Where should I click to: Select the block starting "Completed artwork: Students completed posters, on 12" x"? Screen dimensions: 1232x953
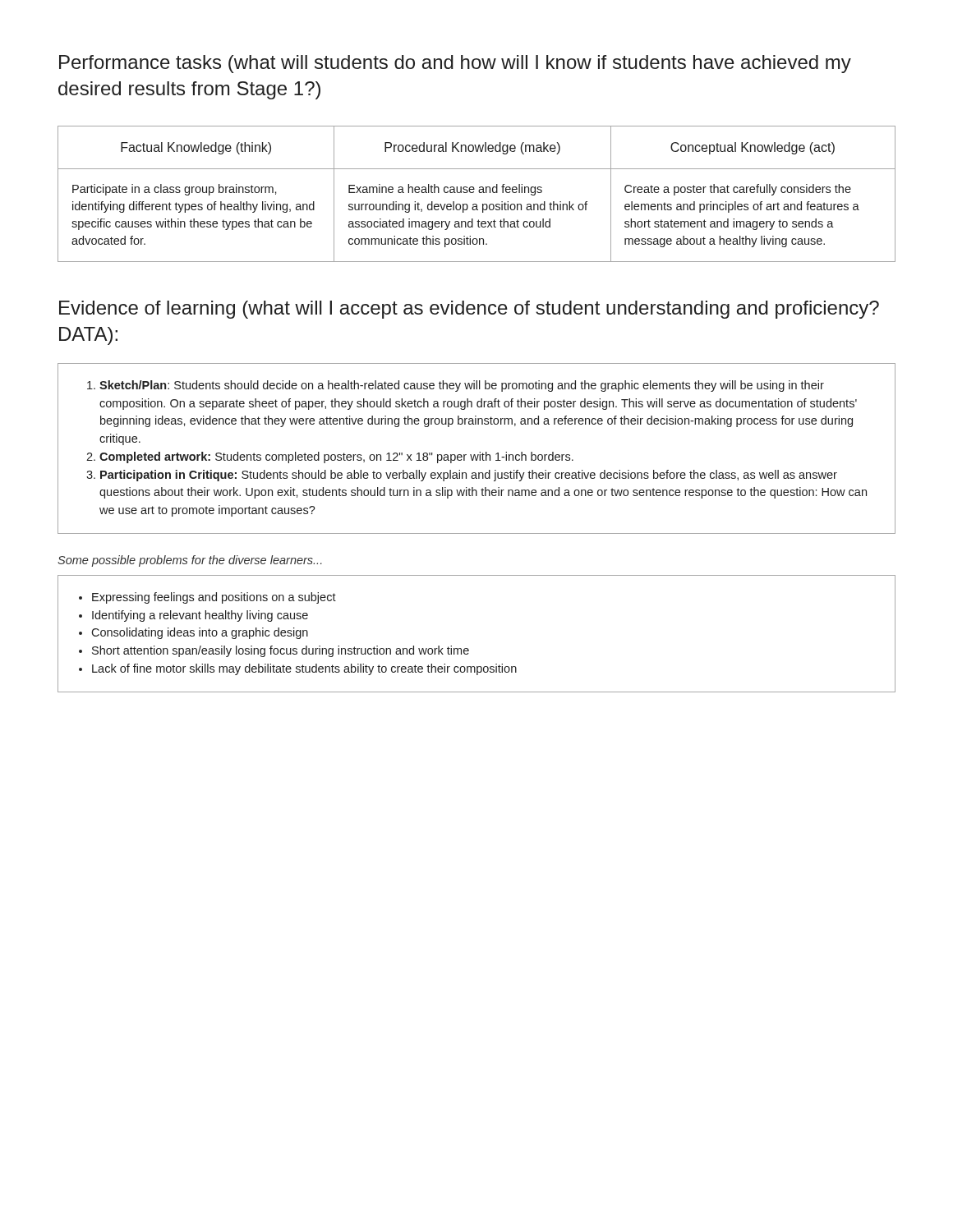coord(489,457)
